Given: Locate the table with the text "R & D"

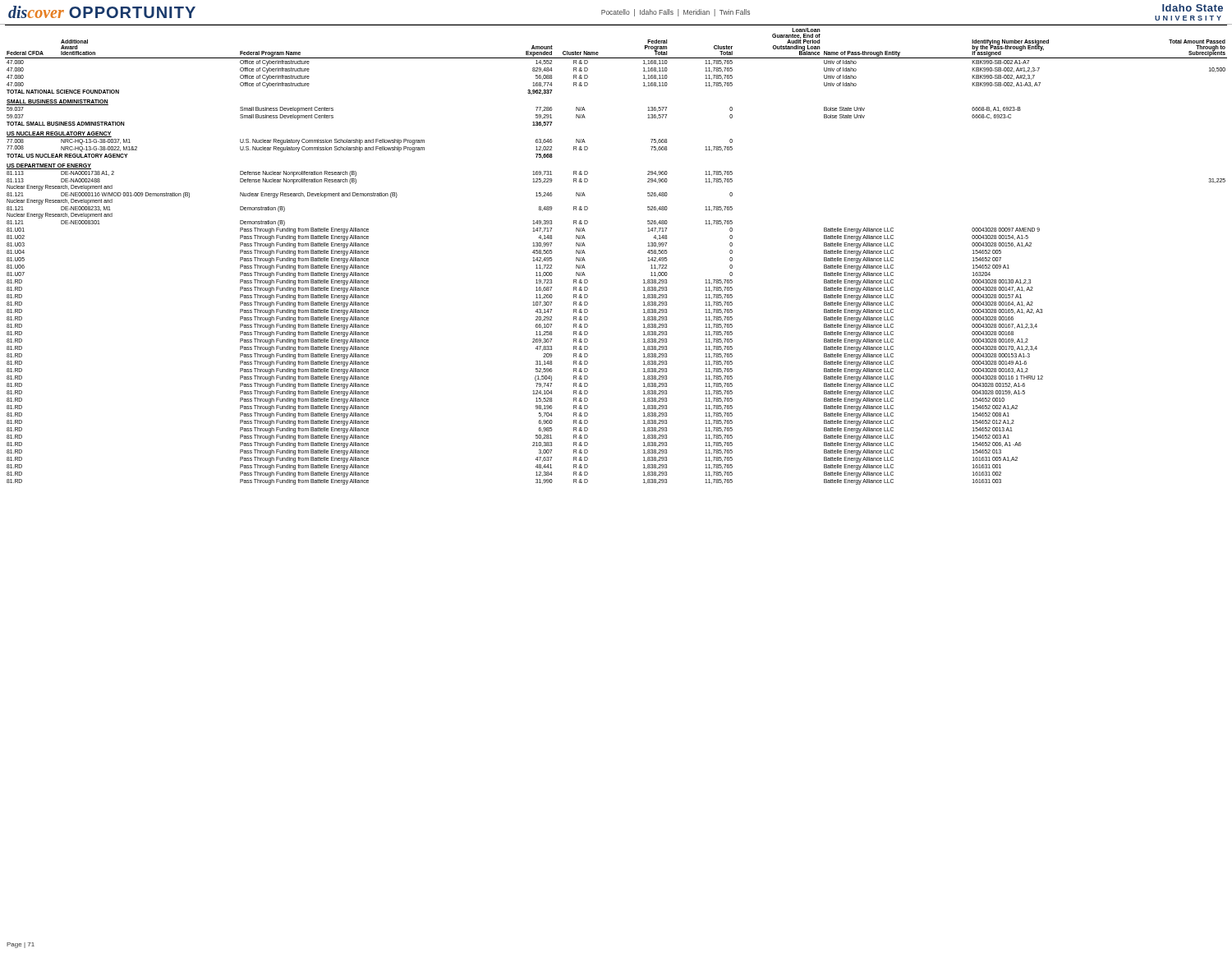Looking at the screenshot, I should (x=616, y=255).
